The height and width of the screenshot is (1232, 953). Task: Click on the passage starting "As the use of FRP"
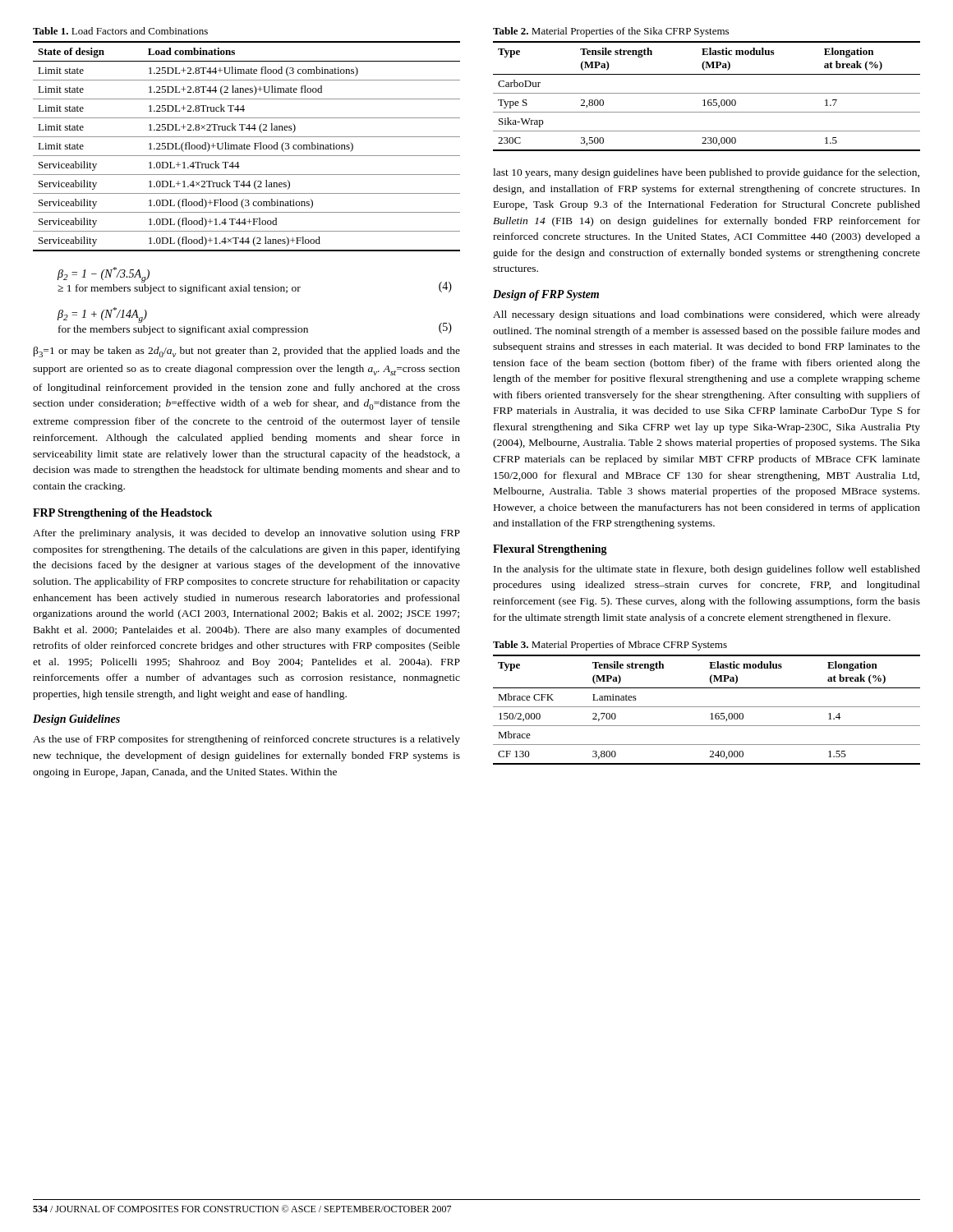pos(246,755)
